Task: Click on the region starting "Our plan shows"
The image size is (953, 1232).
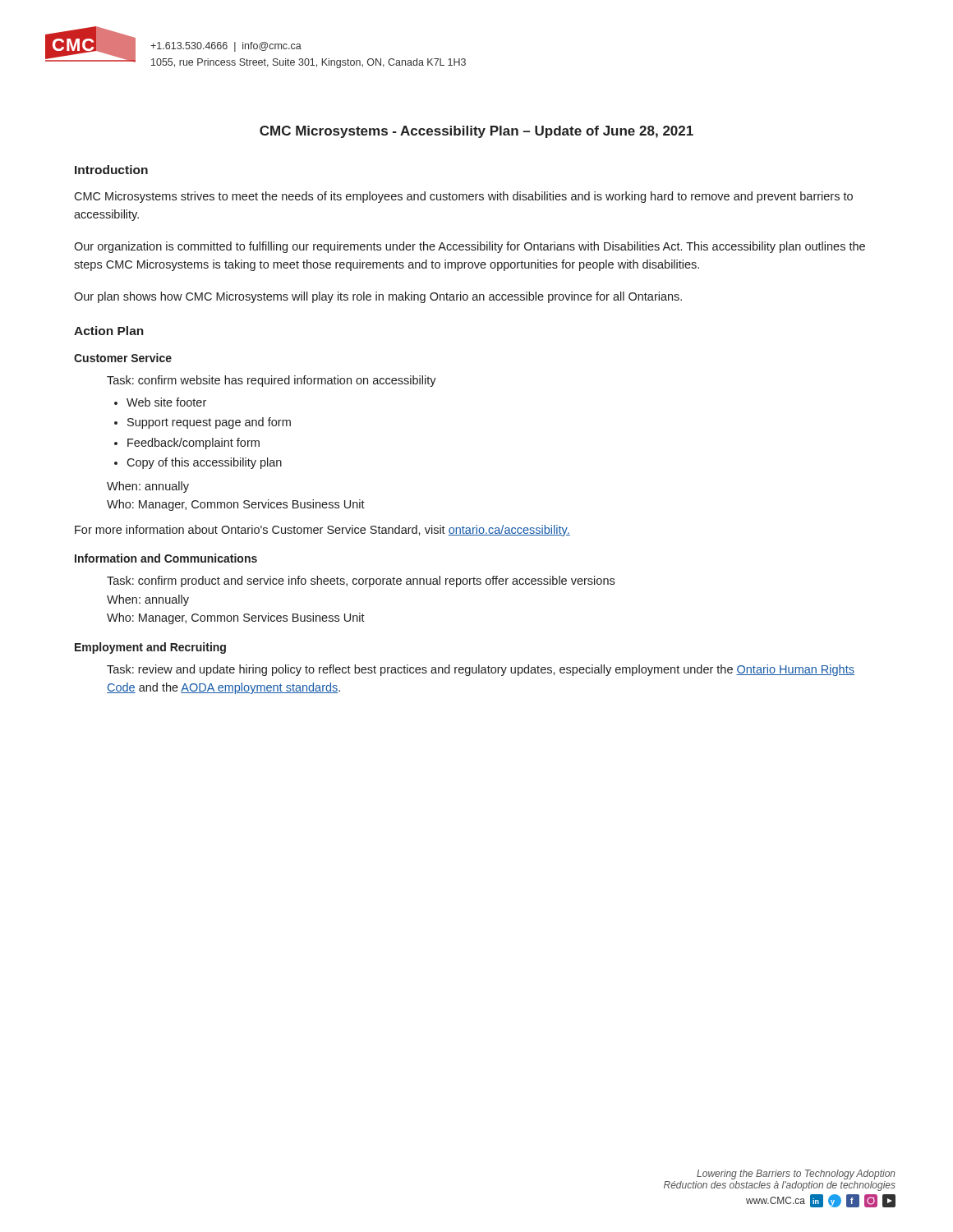Action: click(378, 296)
